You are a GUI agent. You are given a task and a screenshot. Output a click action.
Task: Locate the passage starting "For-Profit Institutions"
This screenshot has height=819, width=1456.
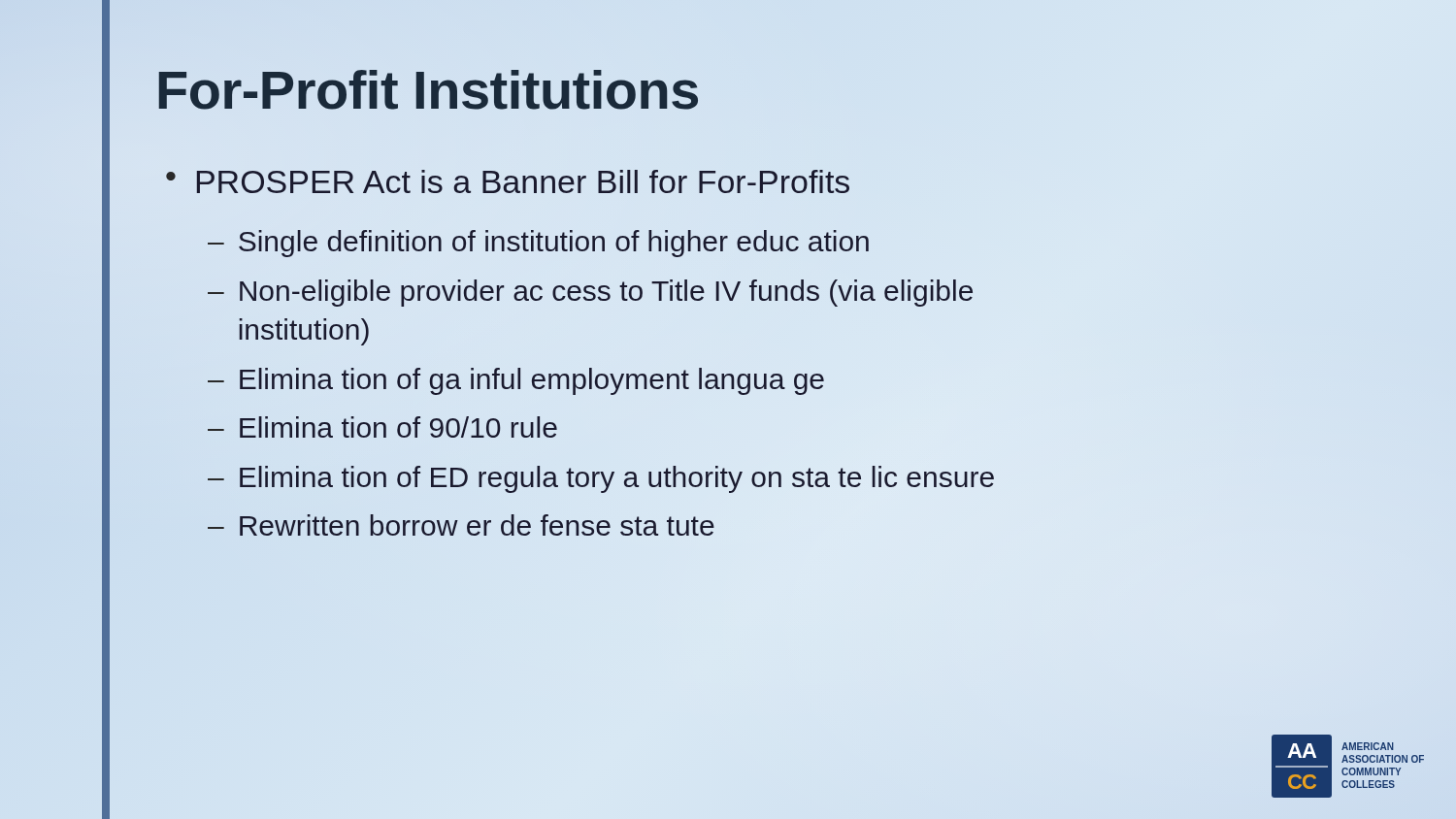(x=428, y=90)
